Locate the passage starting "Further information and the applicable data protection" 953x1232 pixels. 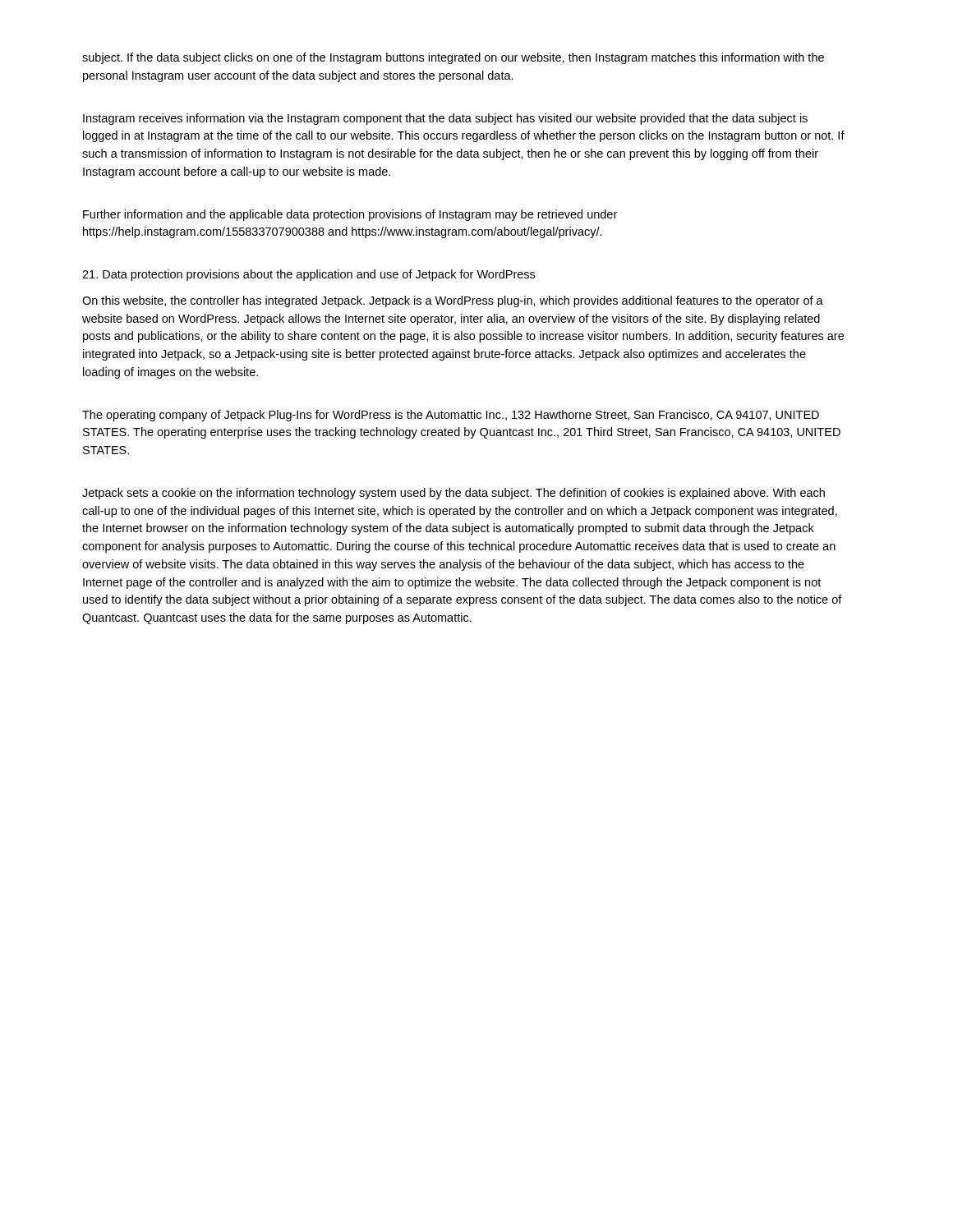point(350,223)
